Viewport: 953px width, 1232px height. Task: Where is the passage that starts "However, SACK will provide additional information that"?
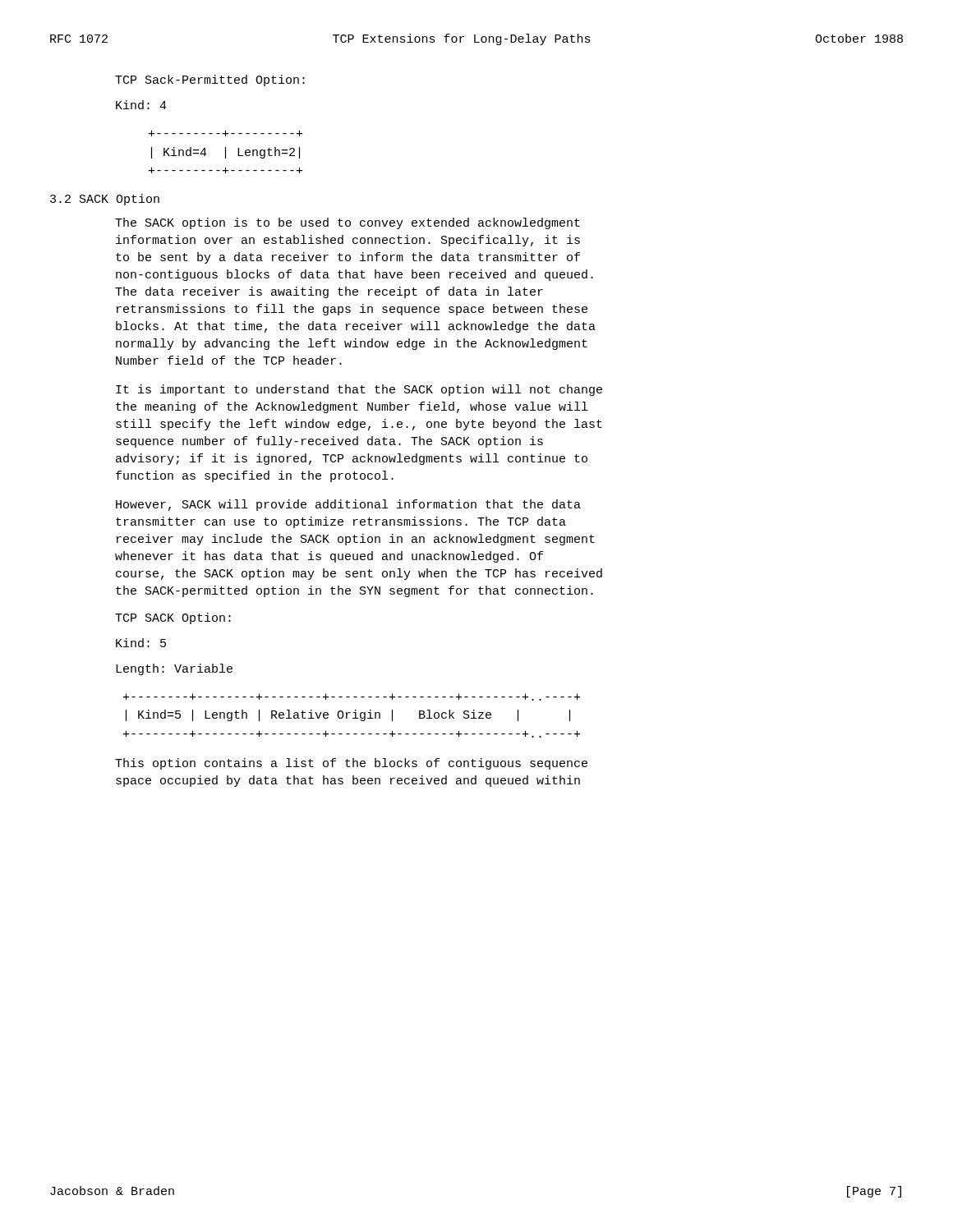[x=359, y=548]
